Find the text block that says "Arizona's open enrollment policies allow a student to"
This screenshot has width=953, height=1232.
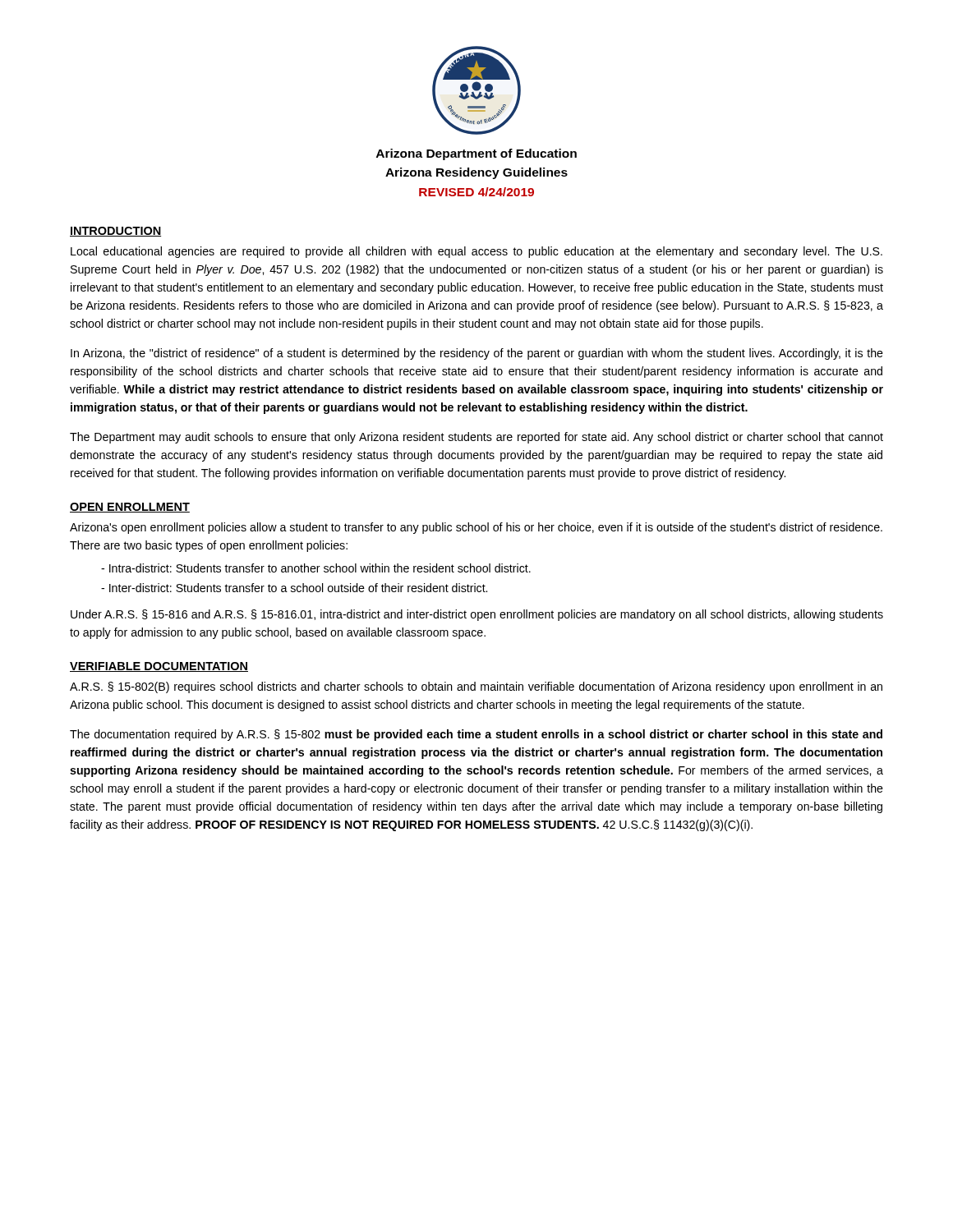[476, 536]
